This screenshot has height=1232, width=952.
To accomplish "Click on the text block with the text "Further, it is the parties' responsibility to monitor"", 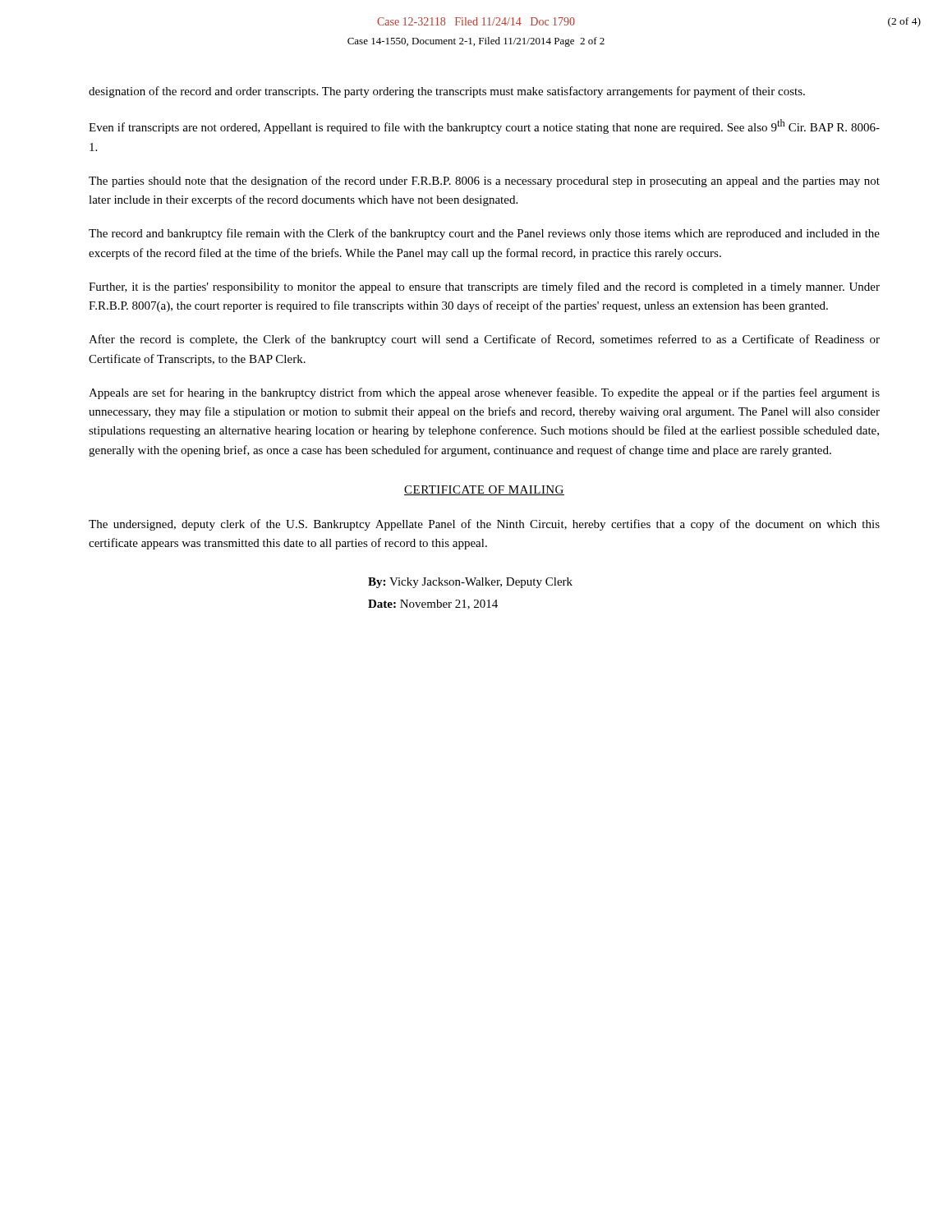I will click(484, 296).
